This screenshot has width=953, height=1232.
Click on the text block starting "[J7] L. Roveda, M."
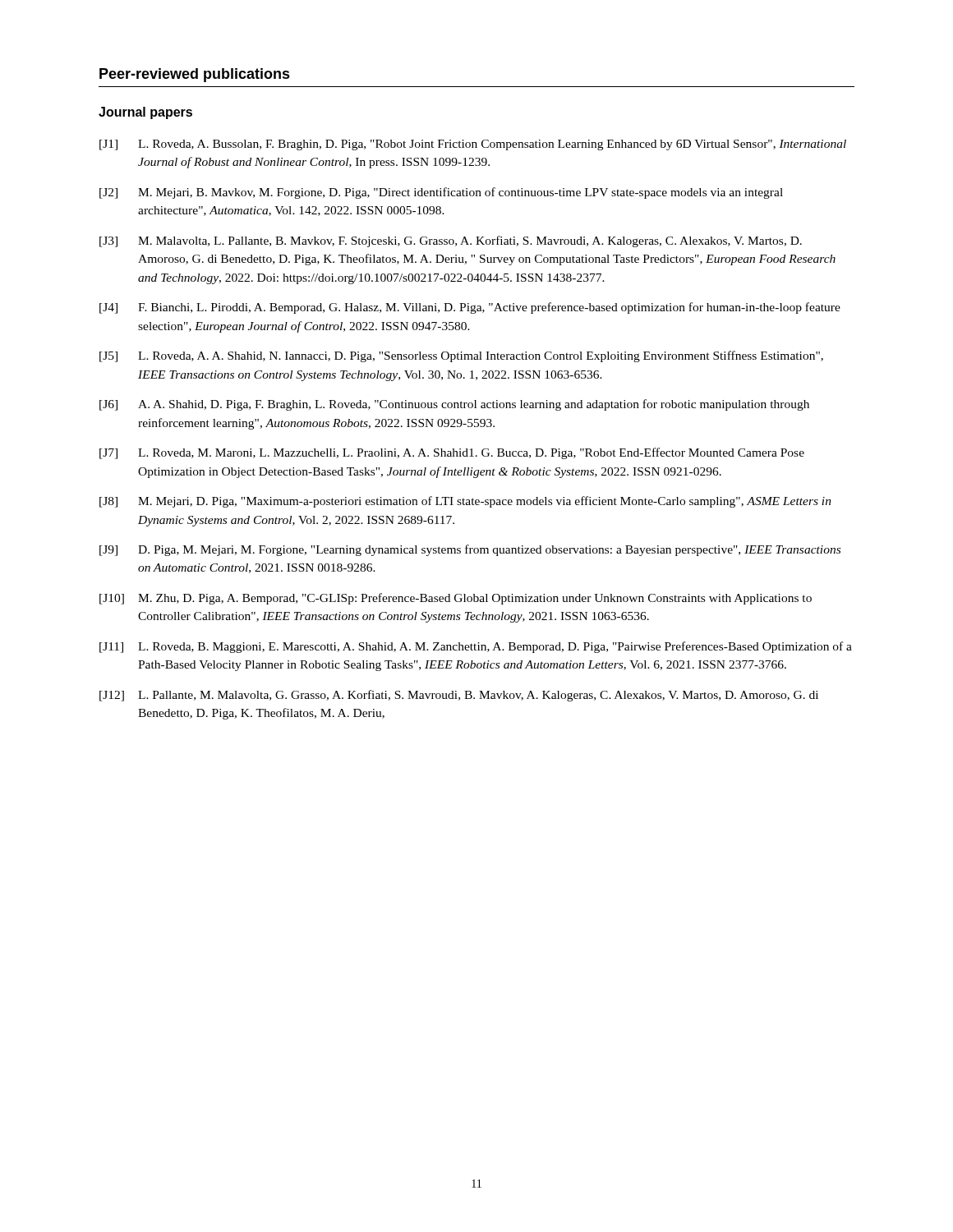(476, 462)
